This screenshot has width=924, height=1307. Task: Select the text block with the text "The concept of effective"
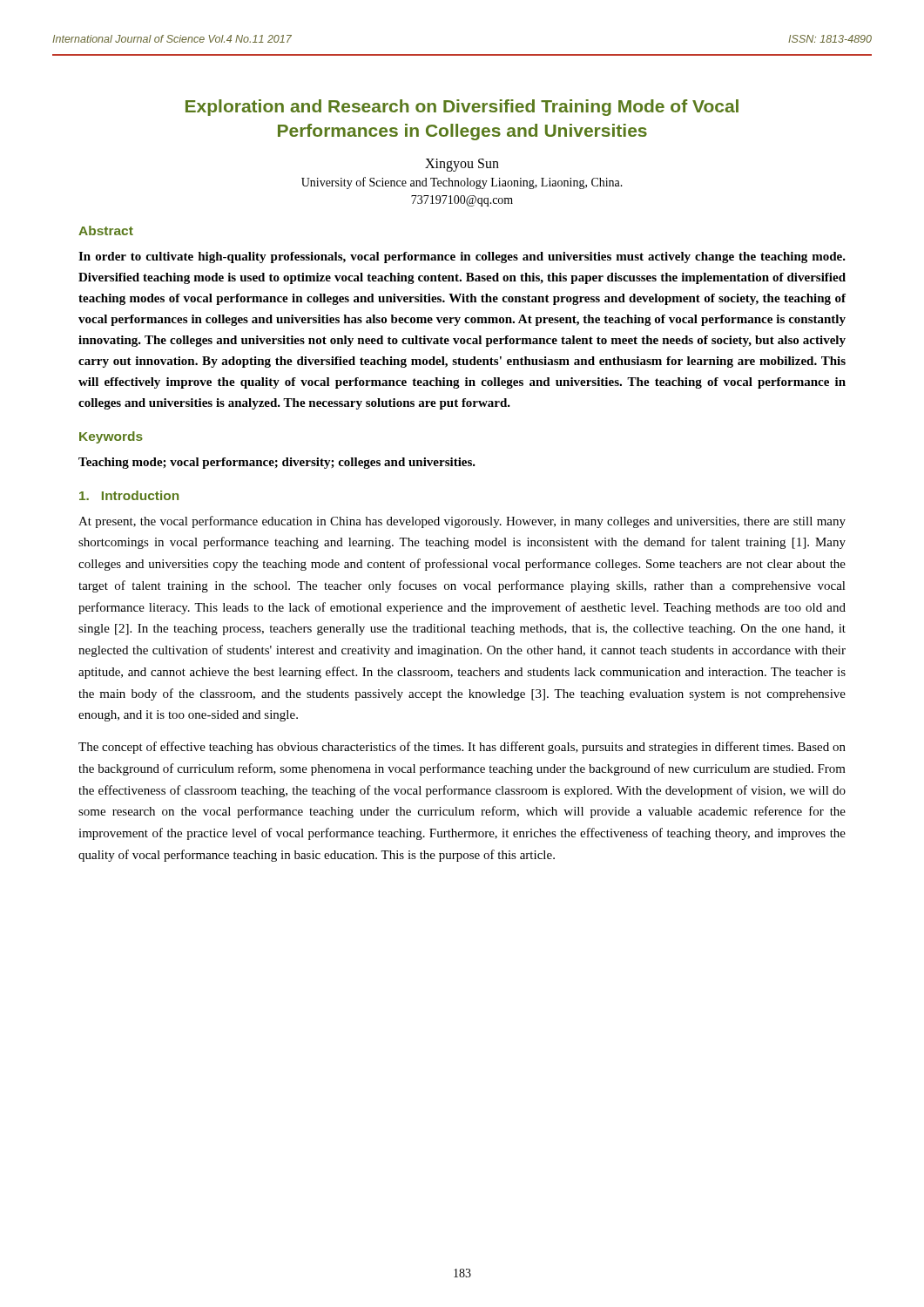(462, 801)
